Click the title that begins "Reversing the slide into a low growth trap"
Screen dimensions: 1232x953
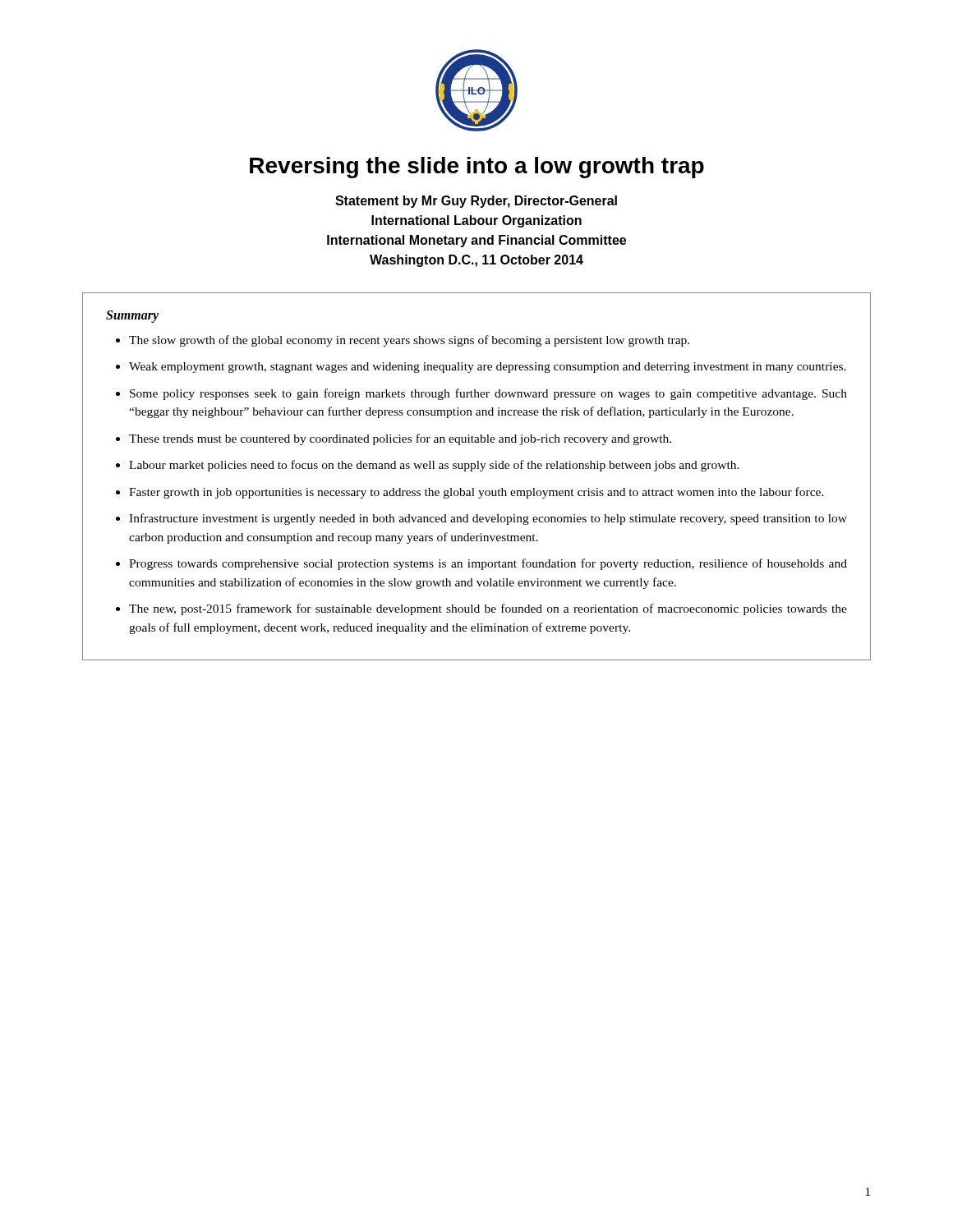476,210
